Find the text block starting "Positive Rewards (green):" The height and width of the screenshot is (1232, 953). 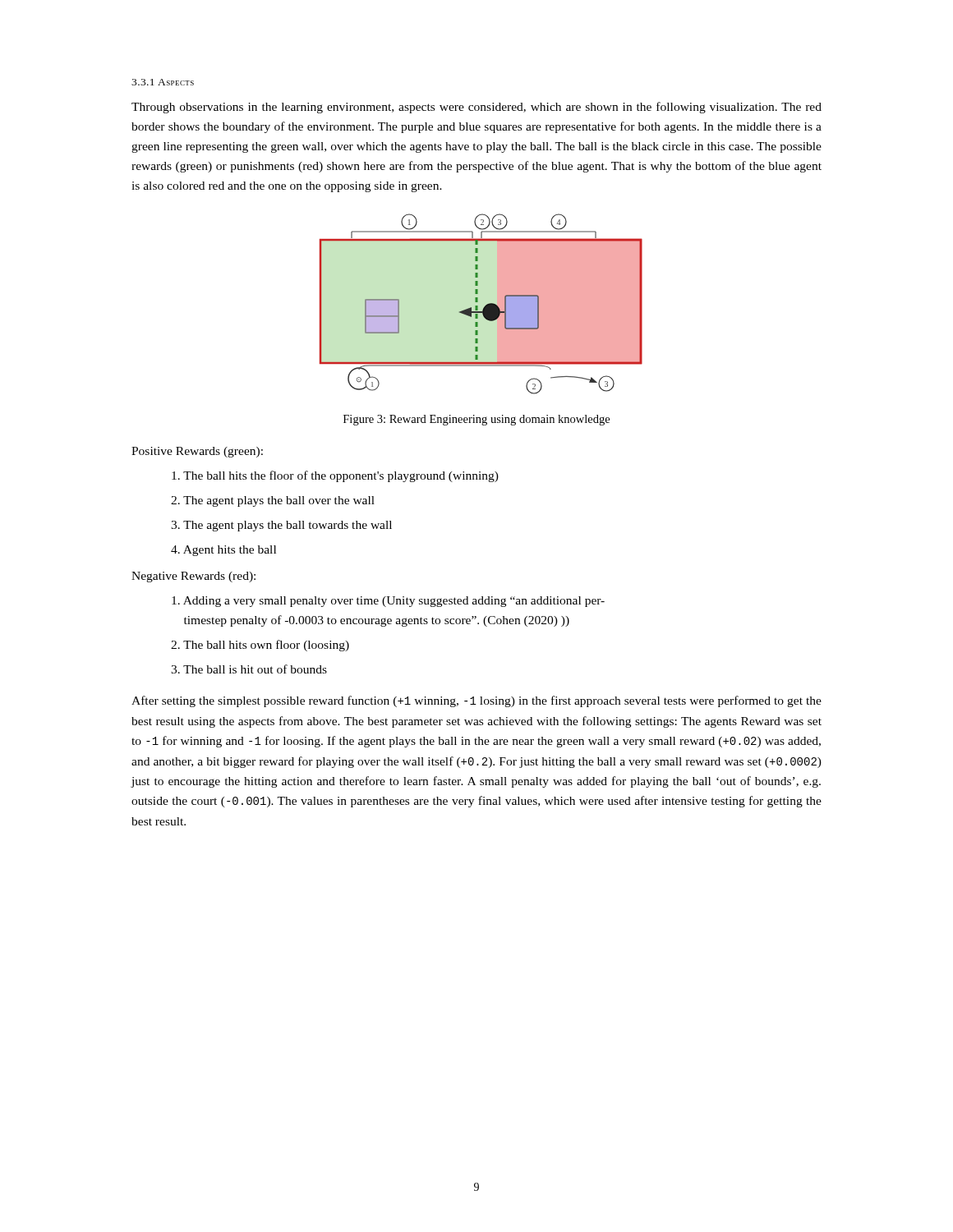(x=198, y=451)
